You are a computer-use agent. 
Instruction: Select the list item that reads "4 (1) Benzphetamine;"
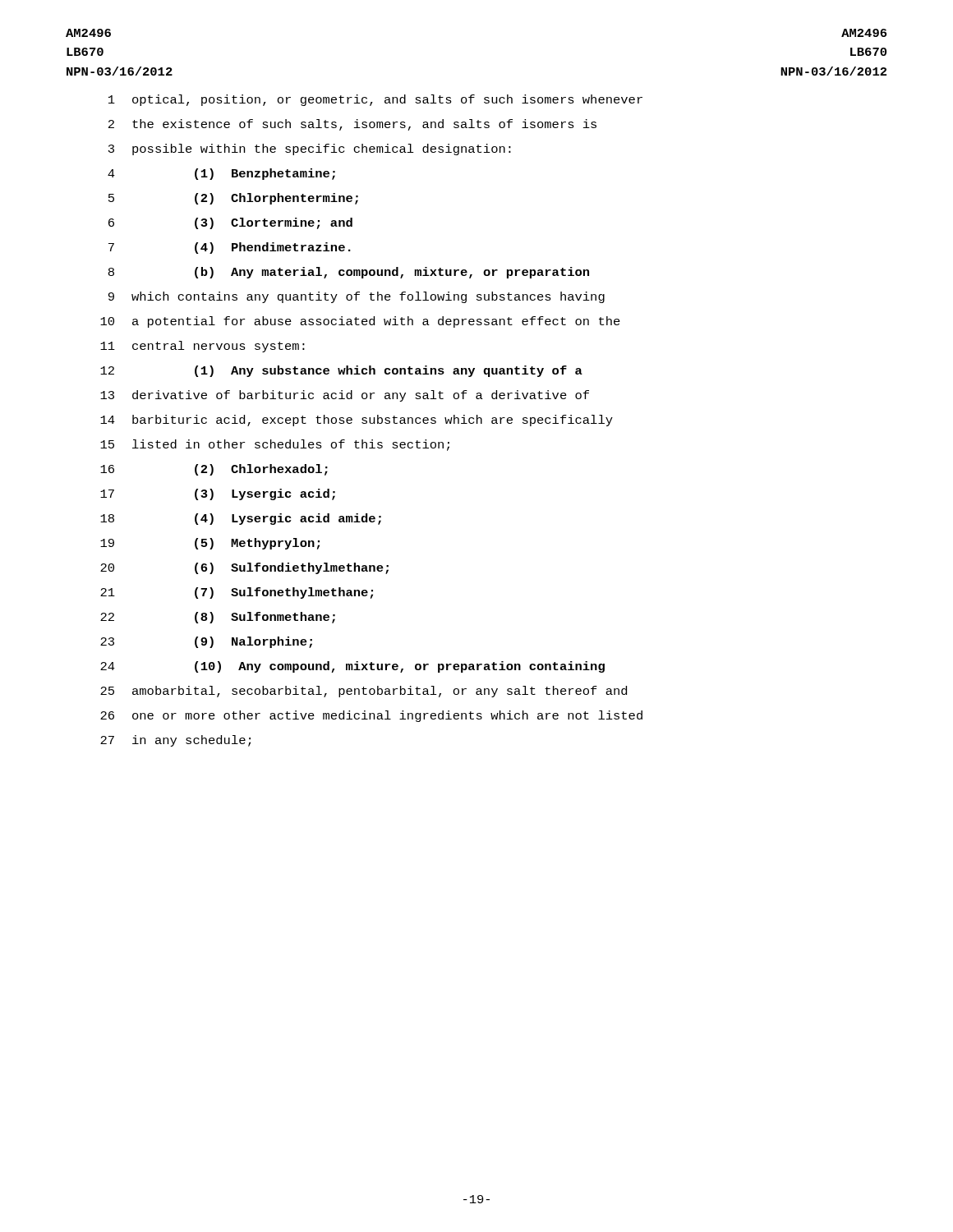point(112,174)
